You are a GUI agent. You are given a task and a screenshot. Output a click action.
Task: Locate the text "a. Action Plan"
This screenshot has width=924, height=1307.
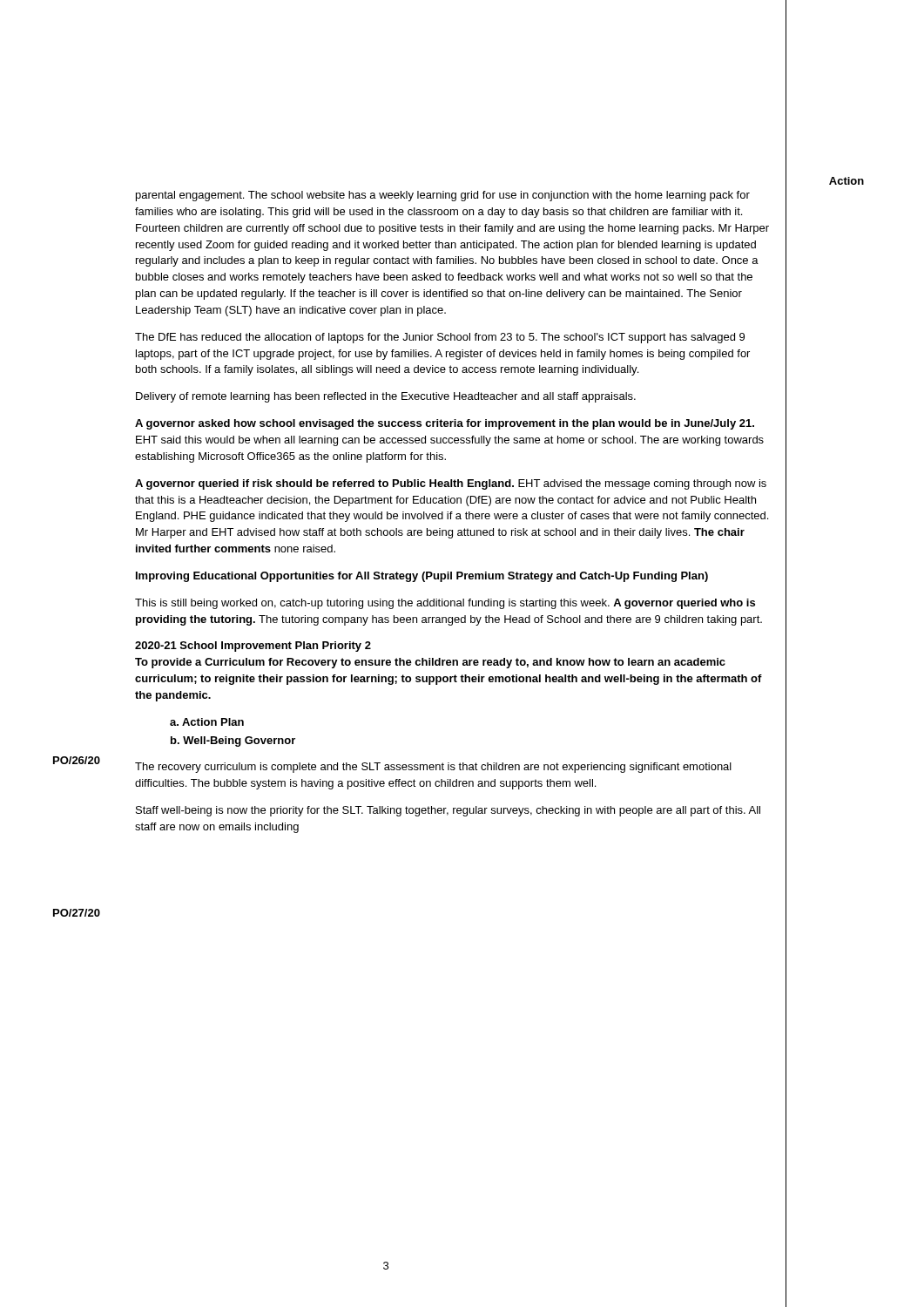click(x=207, y=722)
